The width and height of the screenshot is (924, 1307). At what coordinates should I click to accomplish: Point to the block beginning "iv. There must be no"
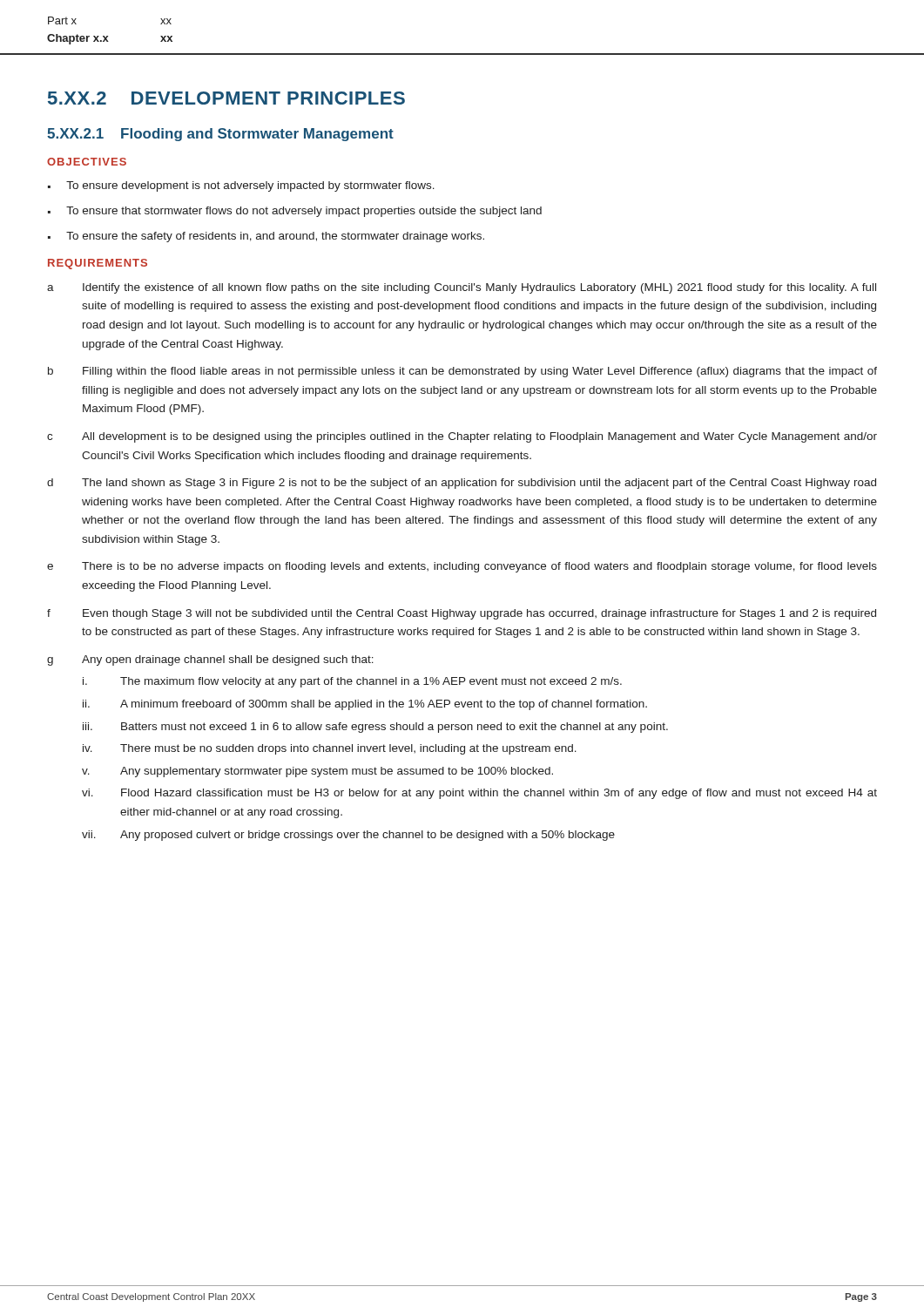click(479, 749)
